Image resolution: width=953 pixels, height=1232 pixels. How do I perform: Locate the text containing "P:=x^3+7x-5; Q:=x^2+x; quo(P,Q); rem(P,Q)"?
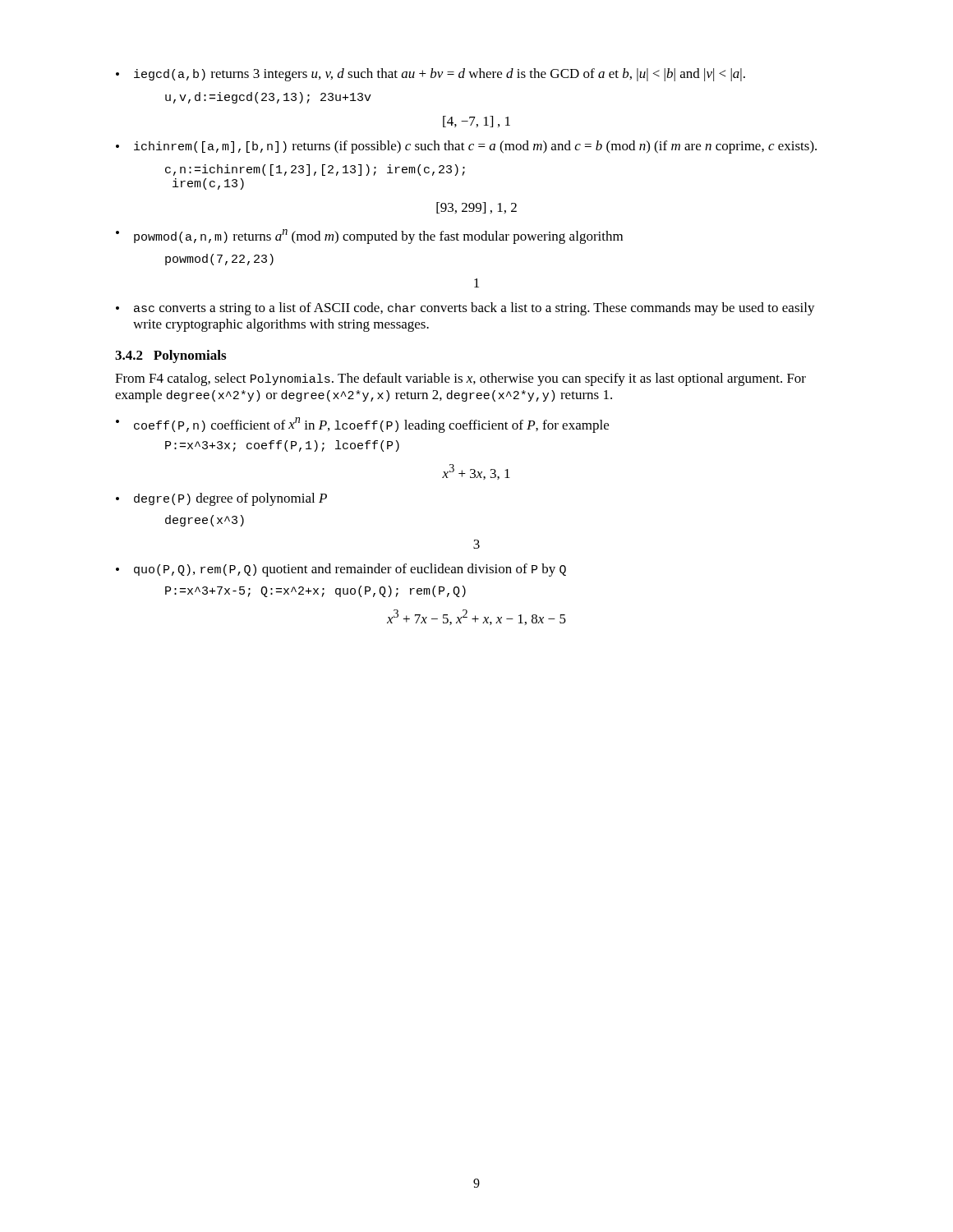[315, 591]
